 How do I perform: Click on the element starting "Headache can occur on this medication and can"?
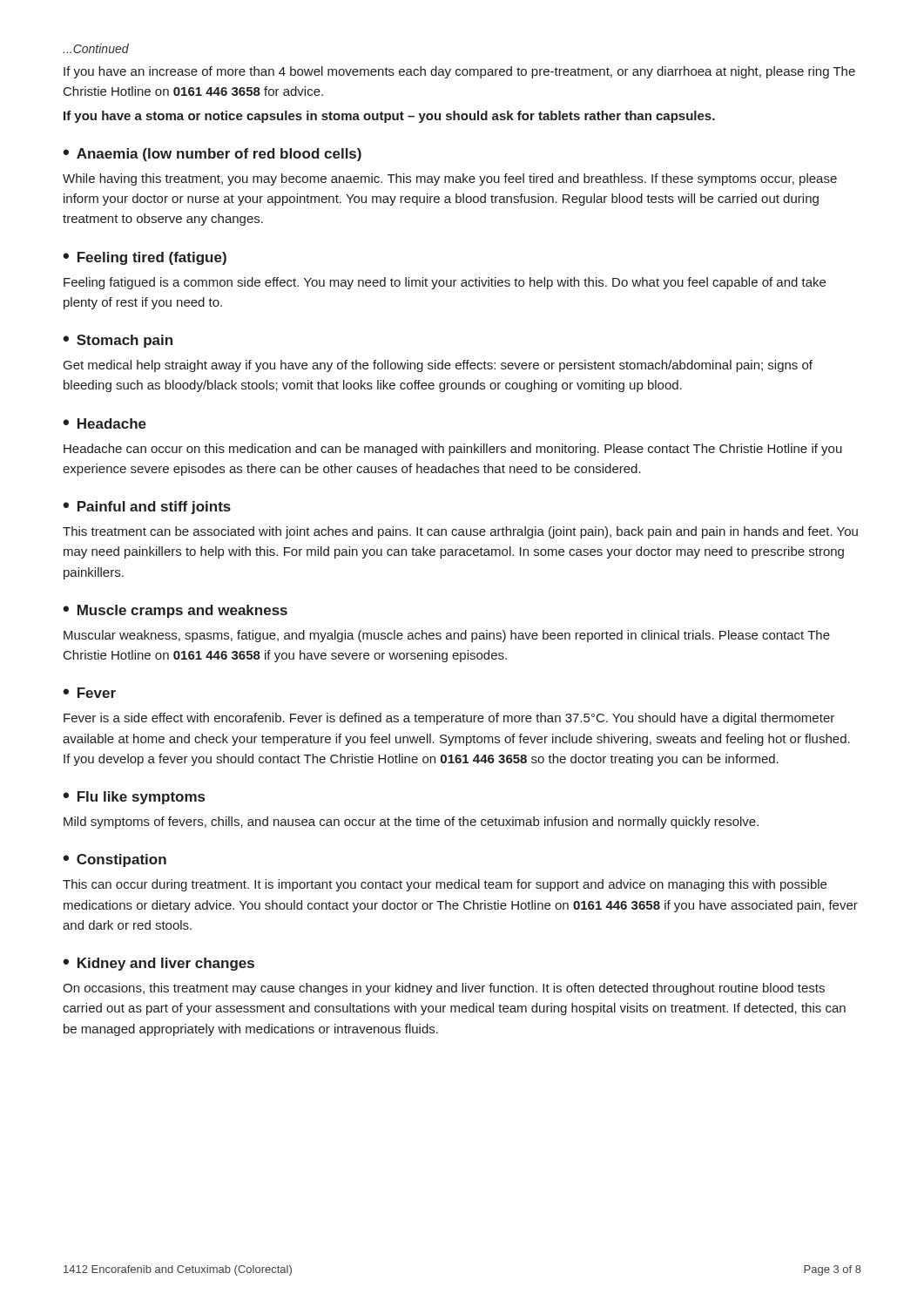pos(453,458)
